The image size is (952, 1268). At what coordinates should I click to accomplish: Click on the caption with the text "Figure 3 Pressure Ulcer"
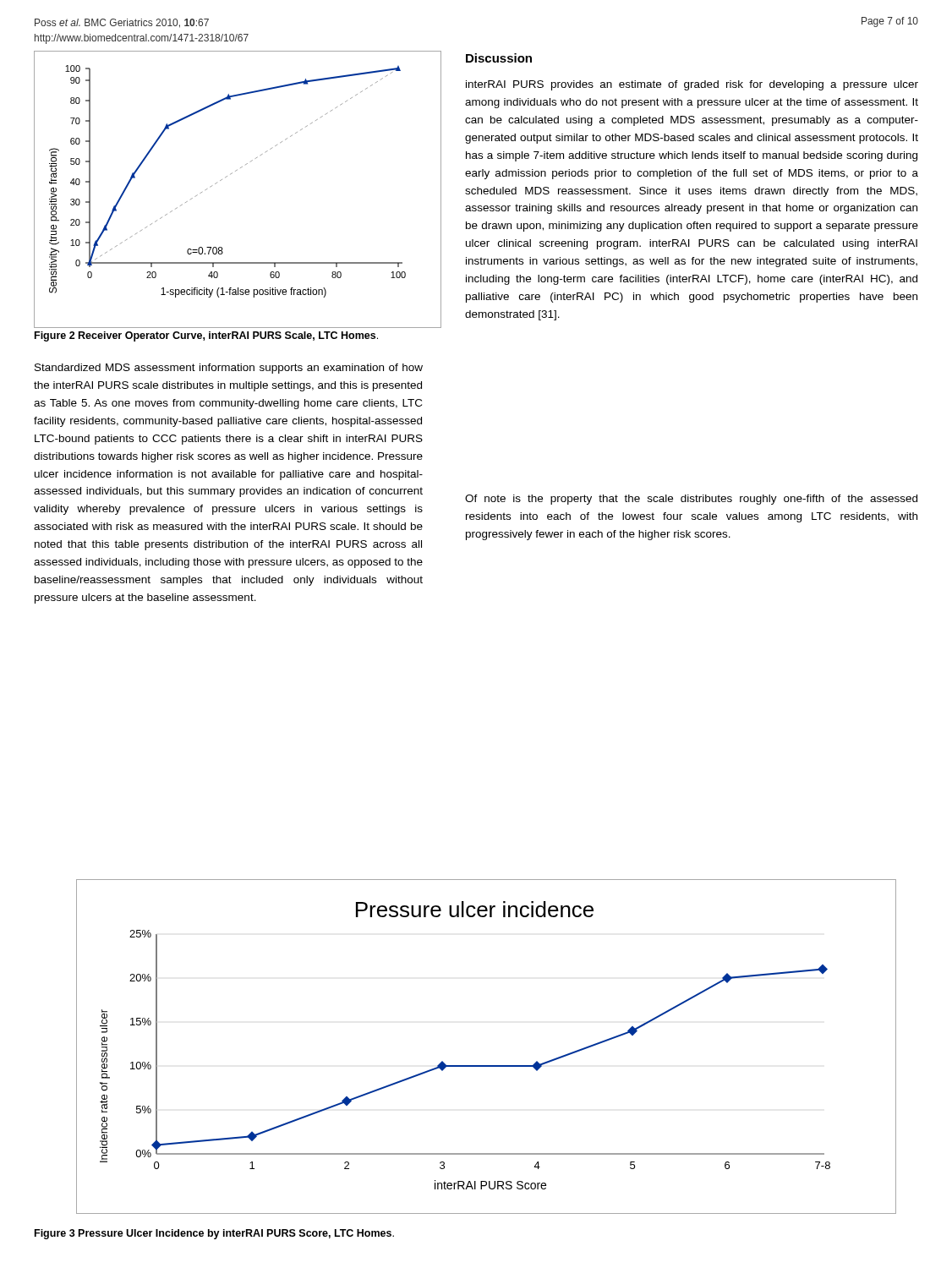tap(214, 1233)
